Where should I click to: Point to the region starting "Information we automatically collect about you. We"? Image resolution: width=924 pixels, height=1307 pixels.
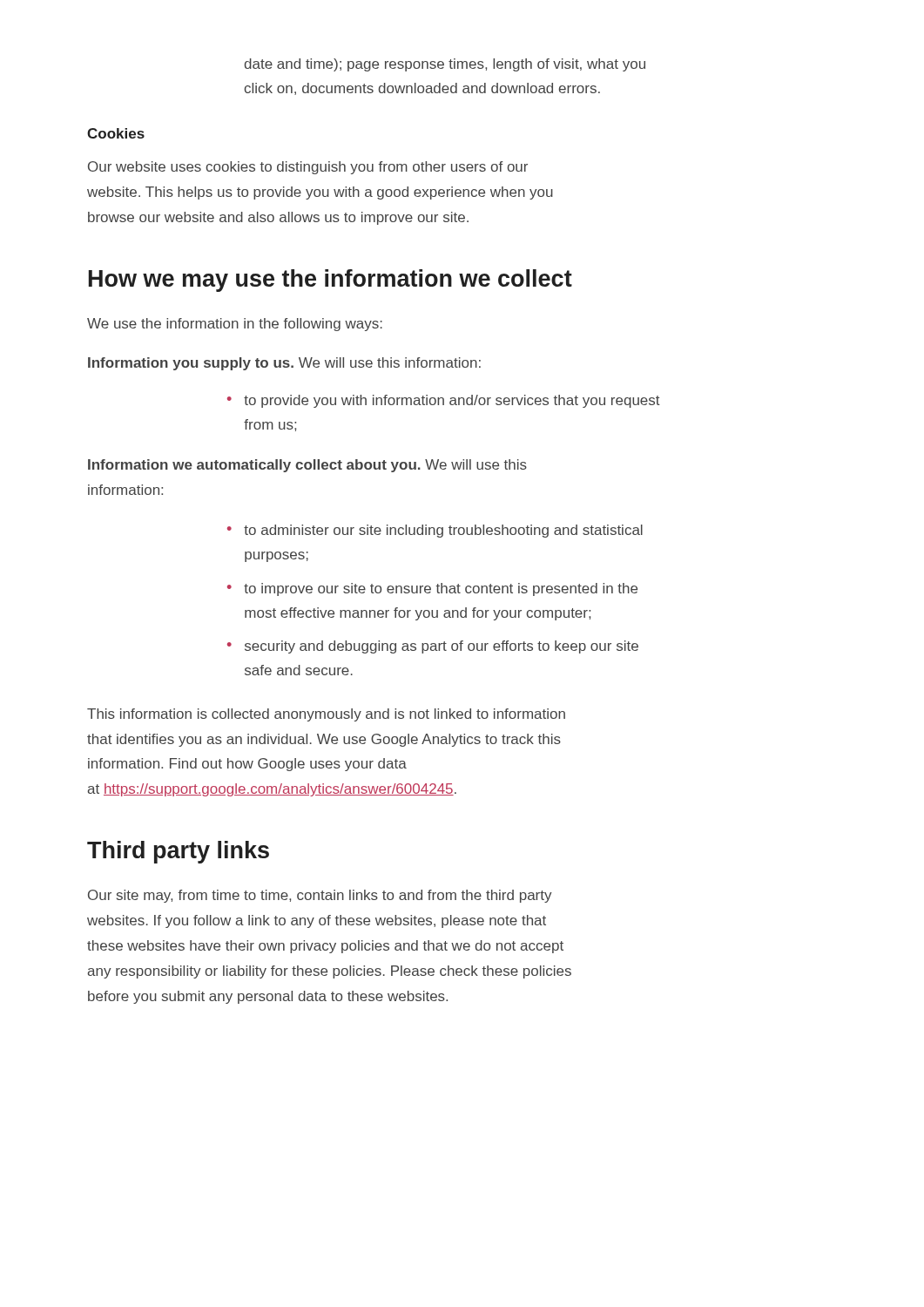307,477
